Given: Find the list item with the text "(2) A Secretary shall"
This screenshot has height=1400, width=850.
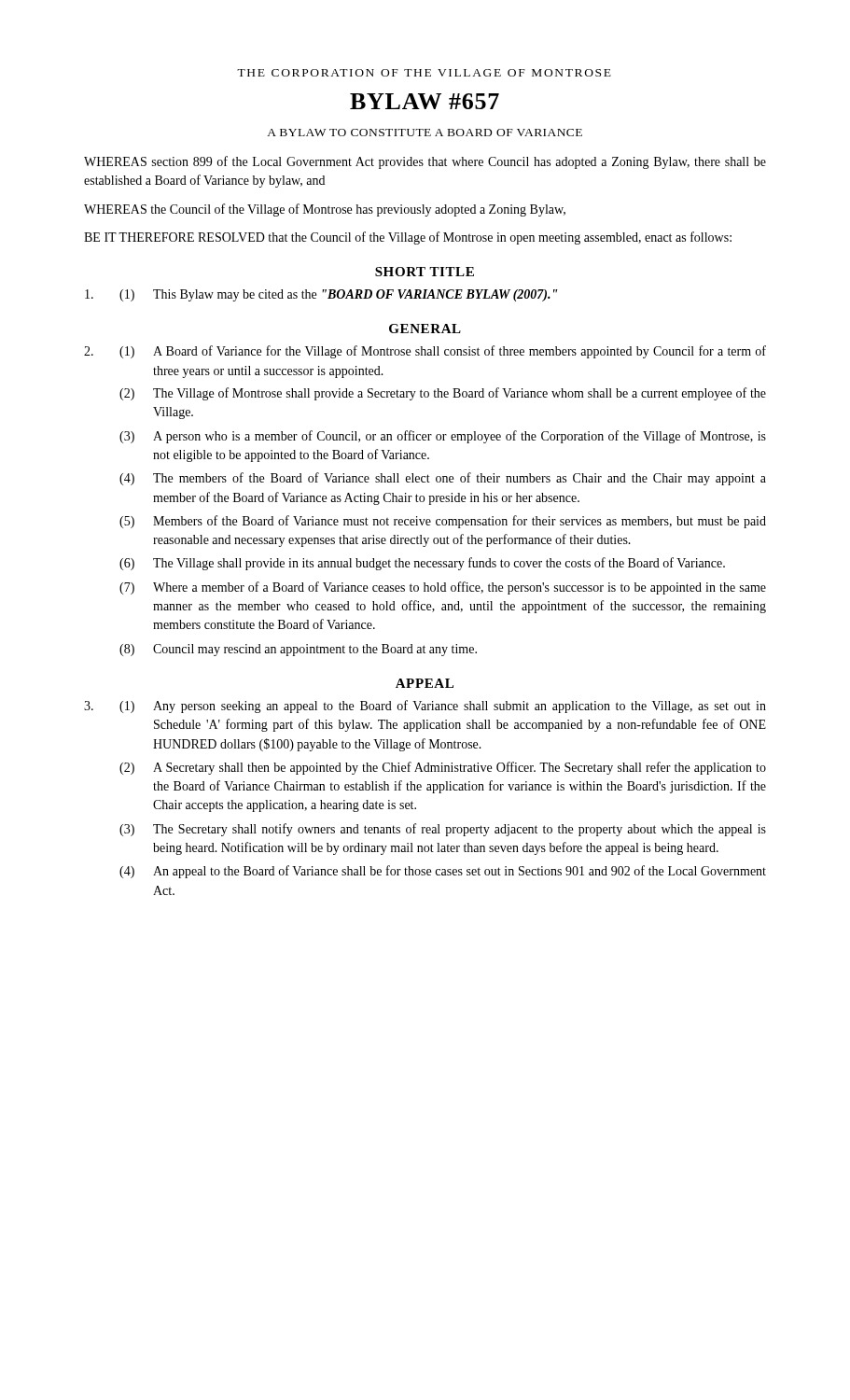Looking at the screenshot, I should tap(425, 787).
